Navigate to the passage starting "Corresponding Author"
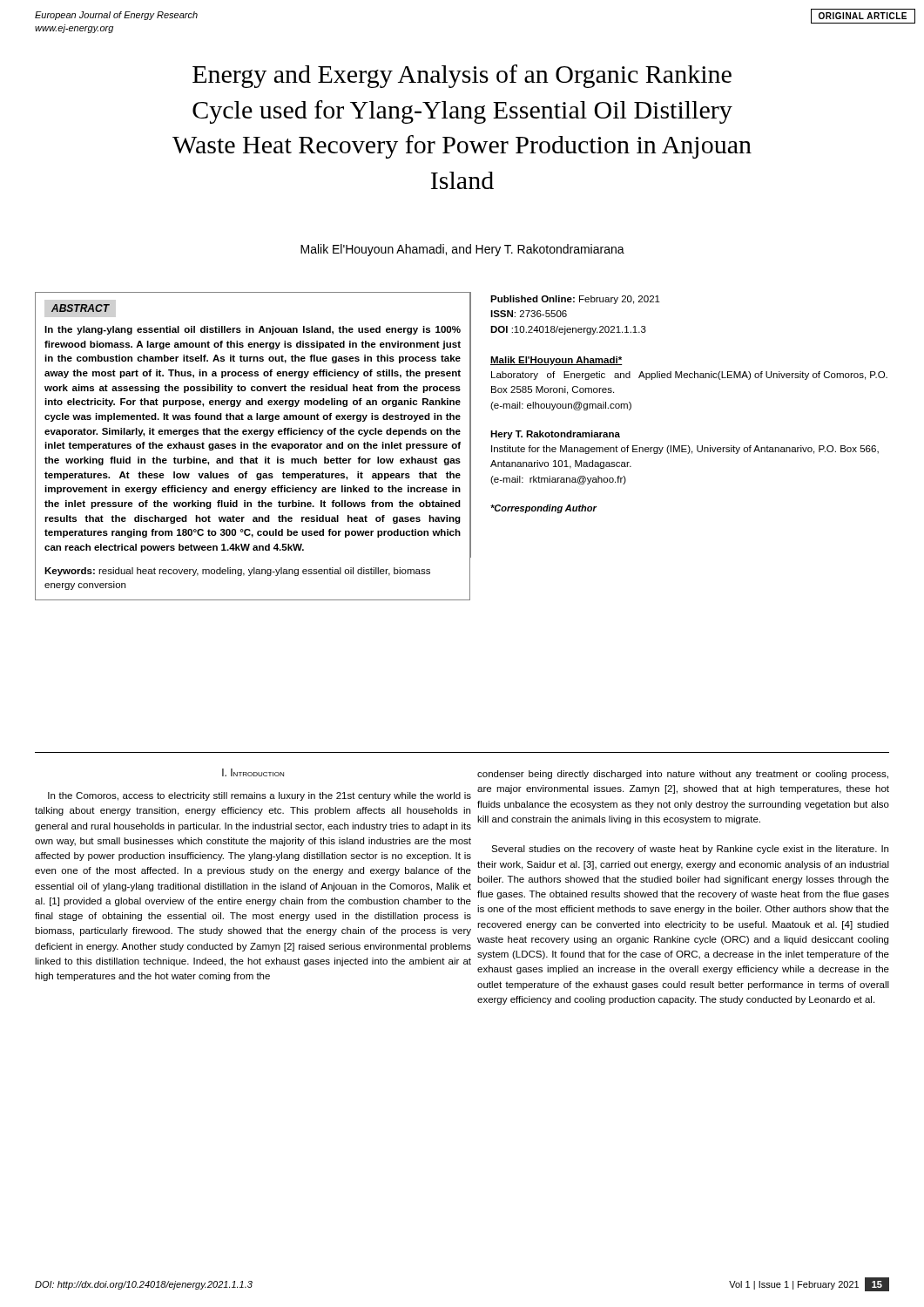The height and width of the screenshot is (1307, 924). coord(543,508)
